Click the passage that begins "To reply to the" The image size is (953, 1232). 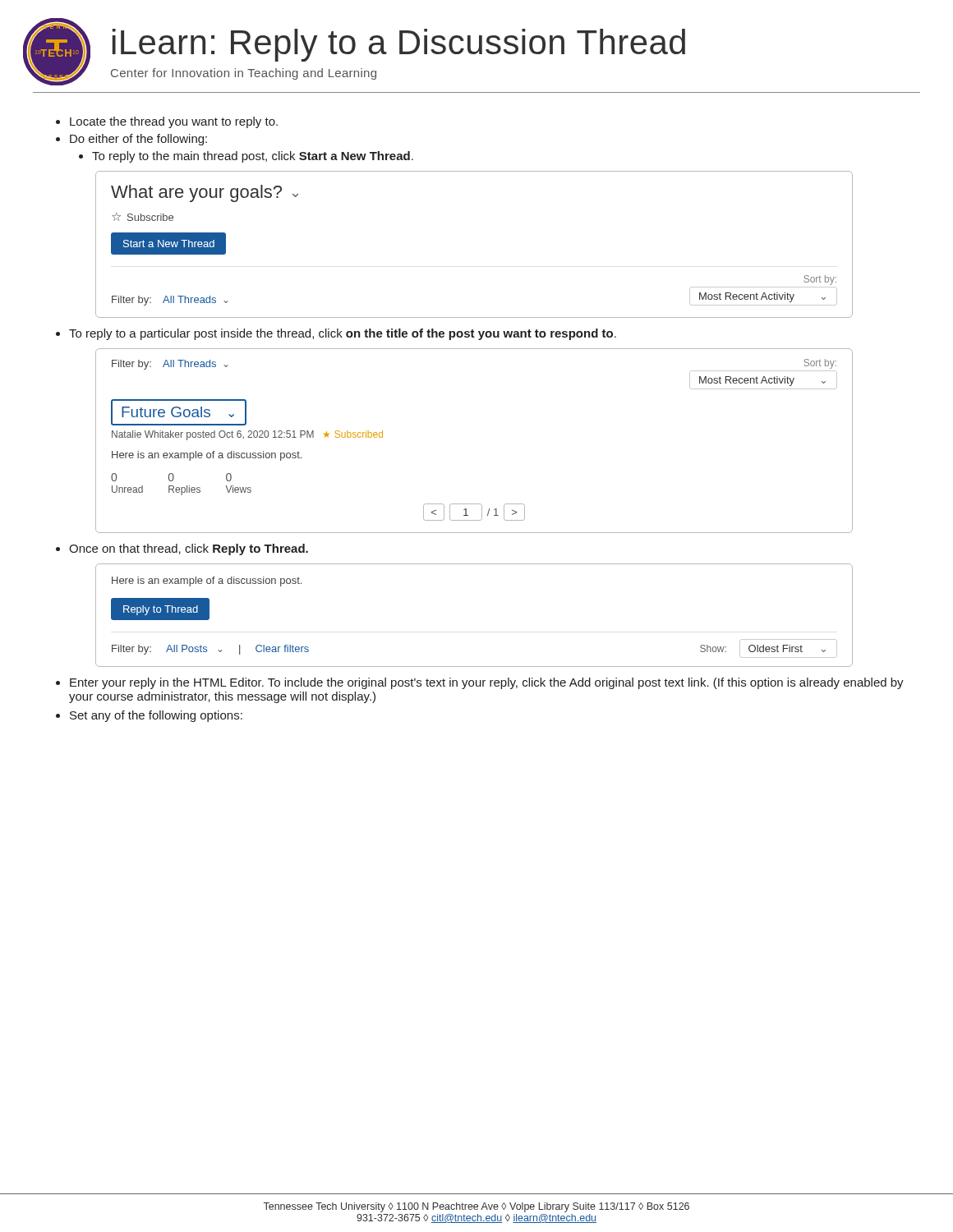click(253, 156)
